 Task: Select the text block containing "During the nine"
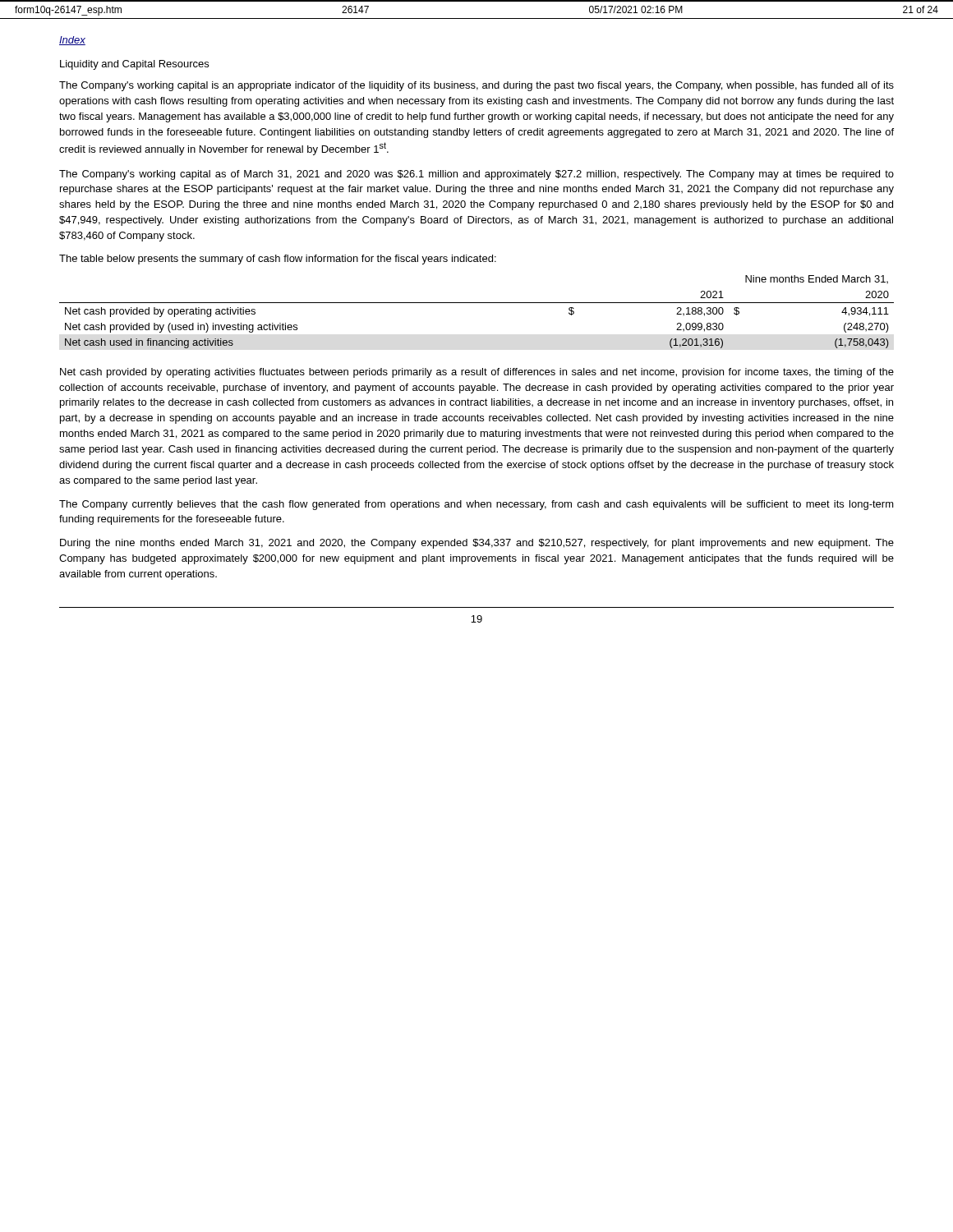(x=476, y=558)
